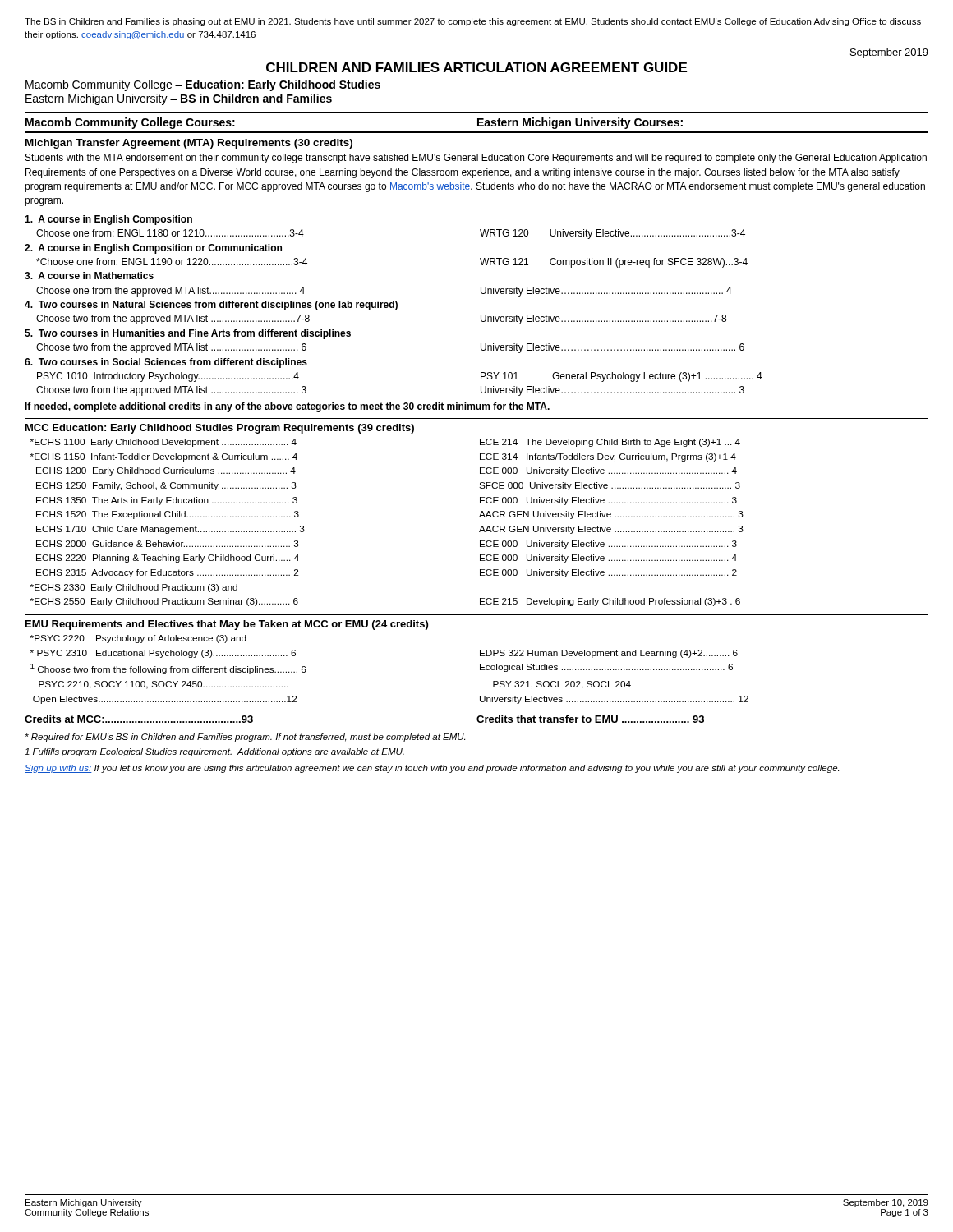The image size is (953, 1232).
Task: Click the section header that begins "EMU Requirements and Electives that May be Taken"
Action: click(227, 624)
